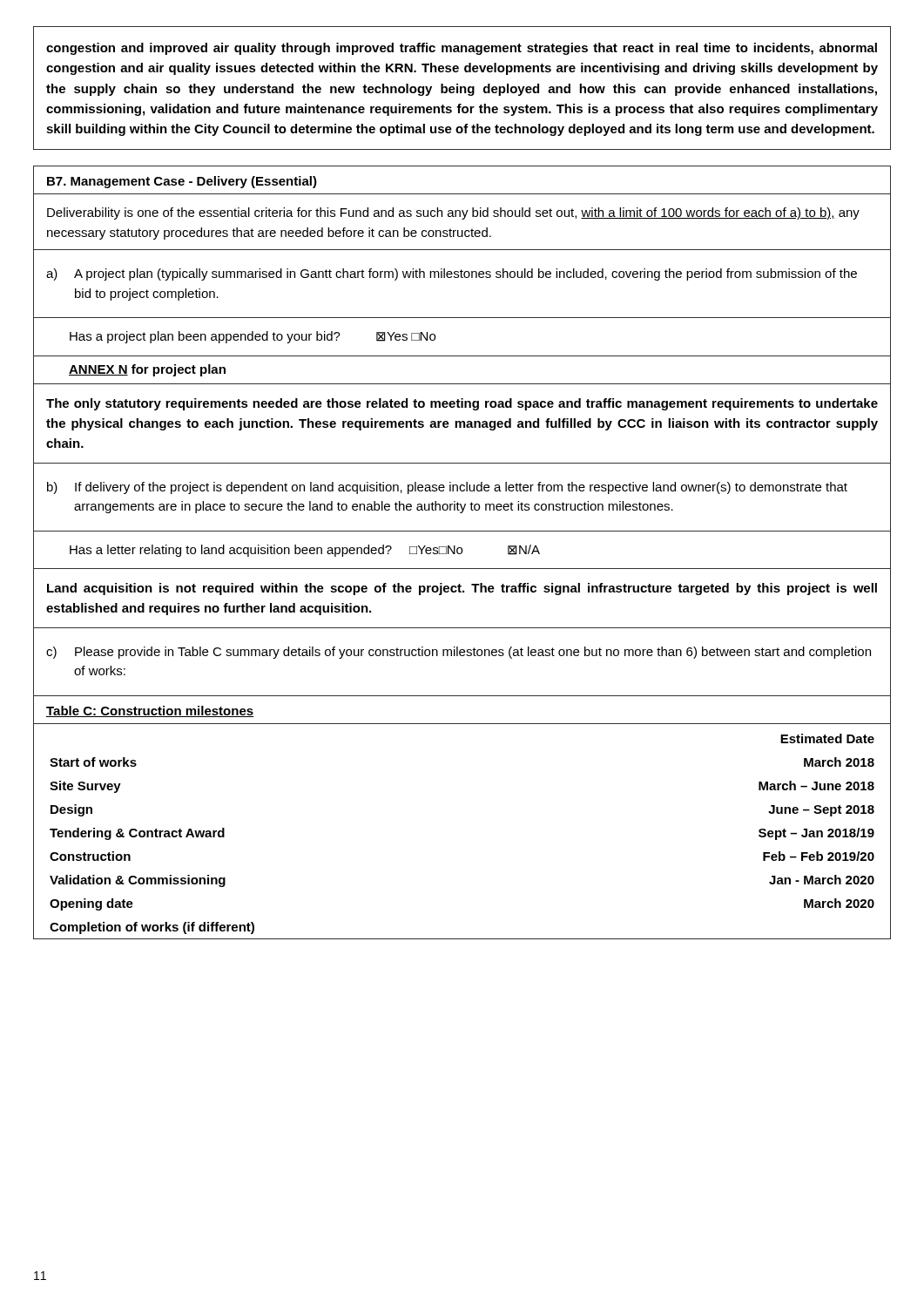The width and height of the screenshot is (924, 1307).
Task: Locate the text block starting "ANNEX N for"
Action: point(148,369)
